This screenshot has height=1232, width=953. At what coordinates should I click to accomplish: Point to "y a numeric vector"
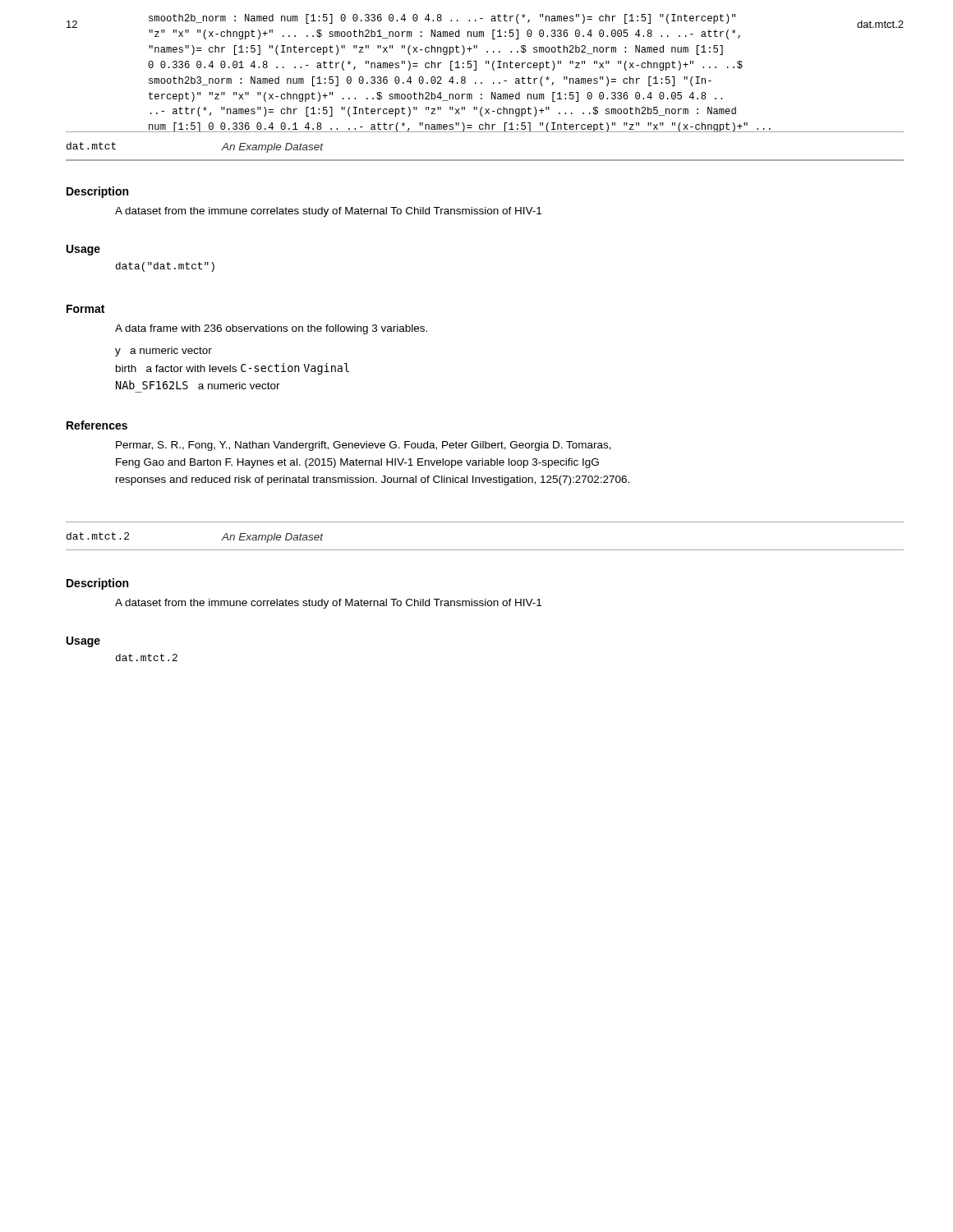163,351
